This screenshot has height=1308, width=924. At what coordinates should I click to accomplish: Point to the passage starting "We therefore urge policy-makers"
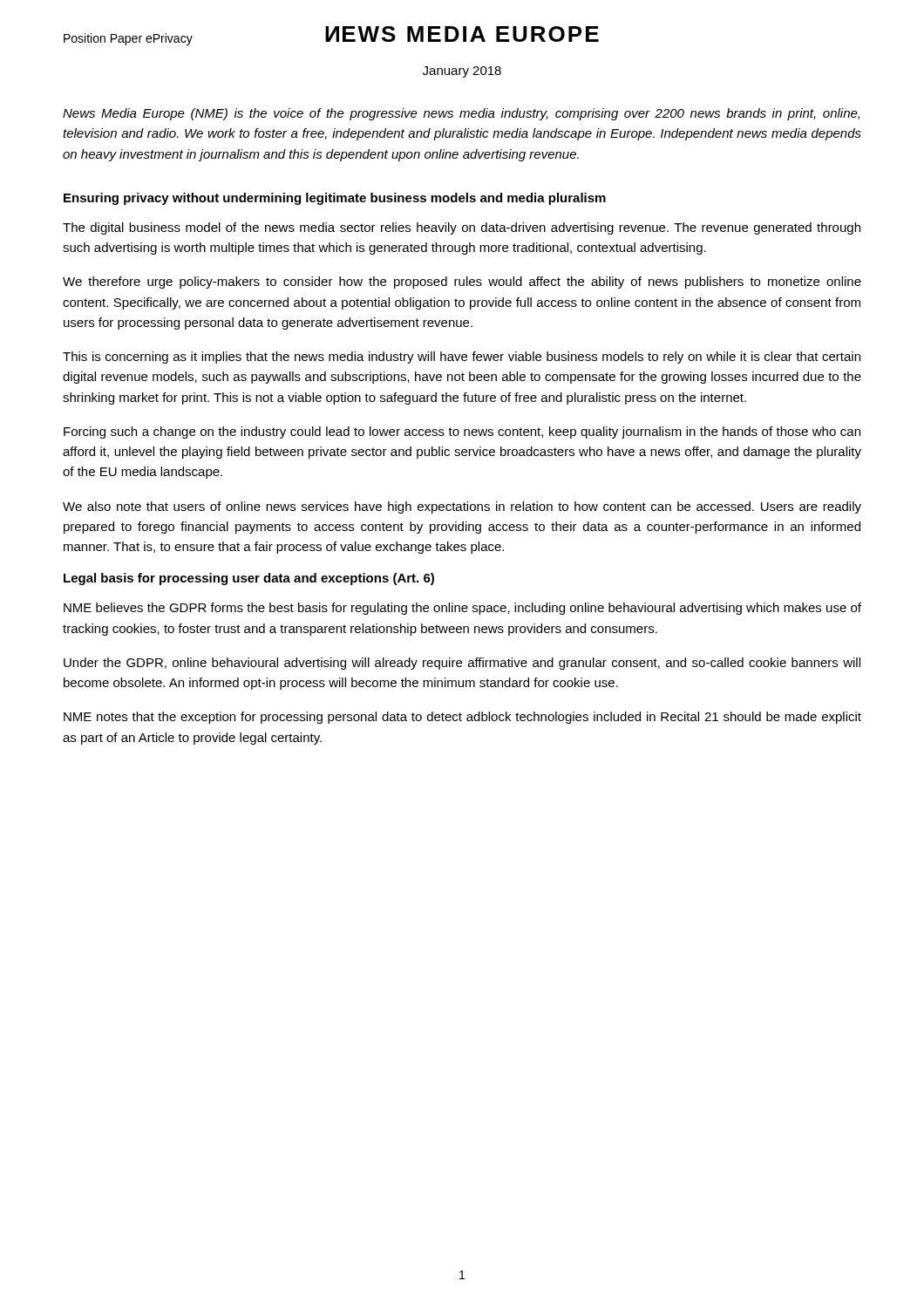462,302
